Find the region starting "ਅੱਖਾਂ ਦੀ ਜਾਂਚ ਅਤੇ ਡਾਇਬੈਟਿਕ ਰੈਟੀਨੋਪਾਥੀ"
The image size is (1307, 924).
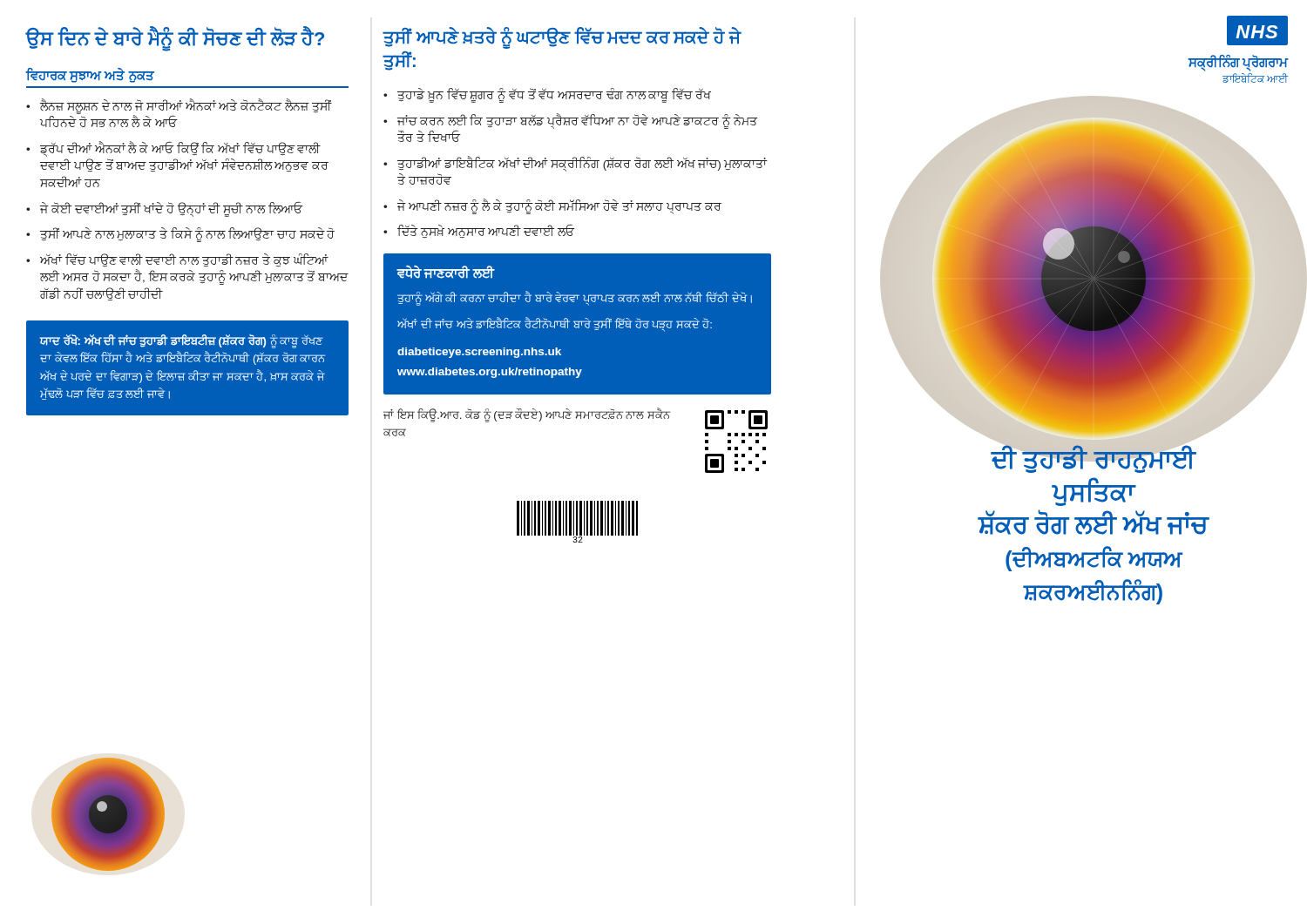pos(555,324)
